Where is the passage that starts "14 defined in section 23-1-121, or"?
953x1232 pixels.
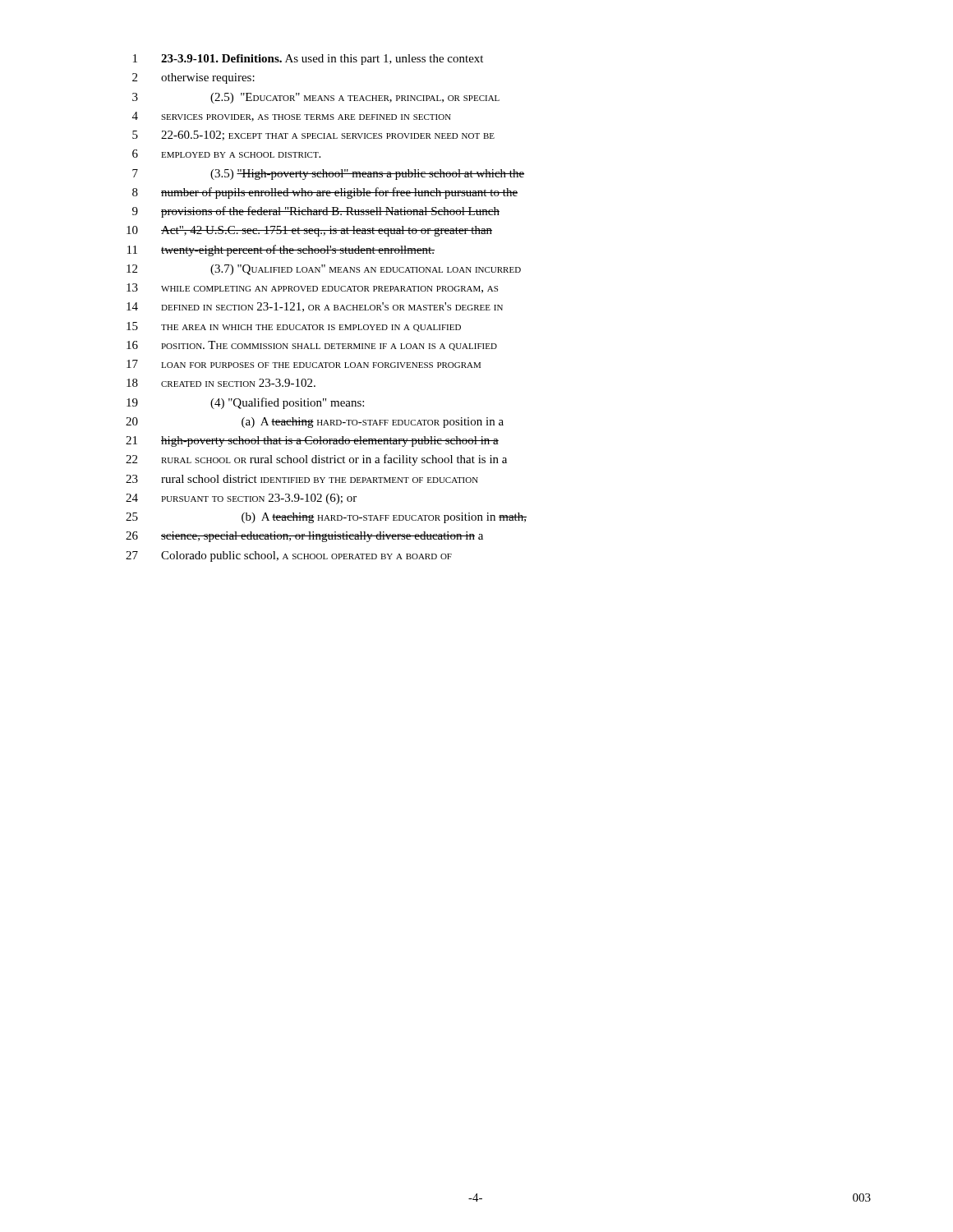tap(485, 307)
